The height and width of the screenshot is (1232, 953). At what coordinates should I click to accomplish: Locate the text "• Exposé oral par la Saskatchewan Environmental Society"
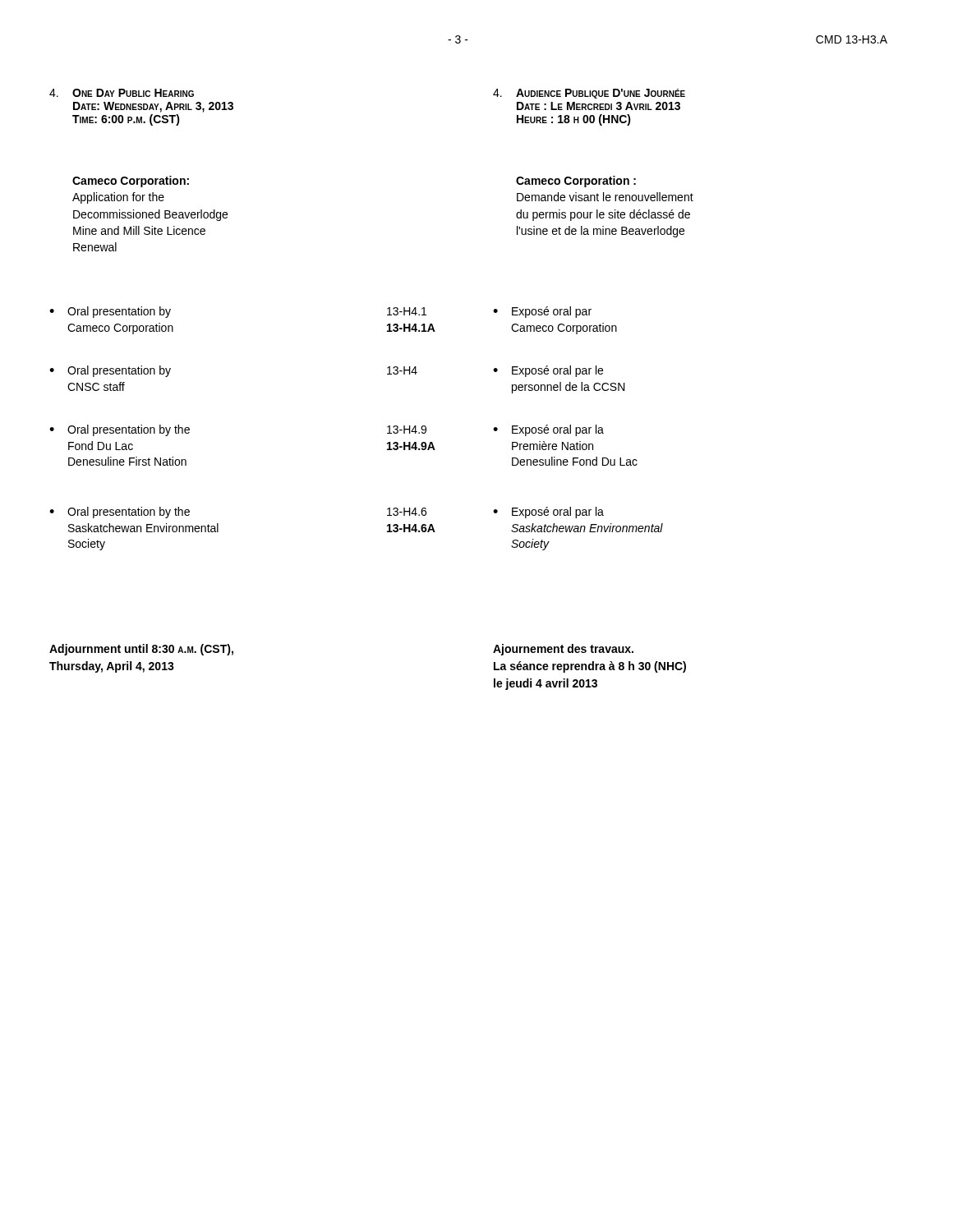[548, 513]
